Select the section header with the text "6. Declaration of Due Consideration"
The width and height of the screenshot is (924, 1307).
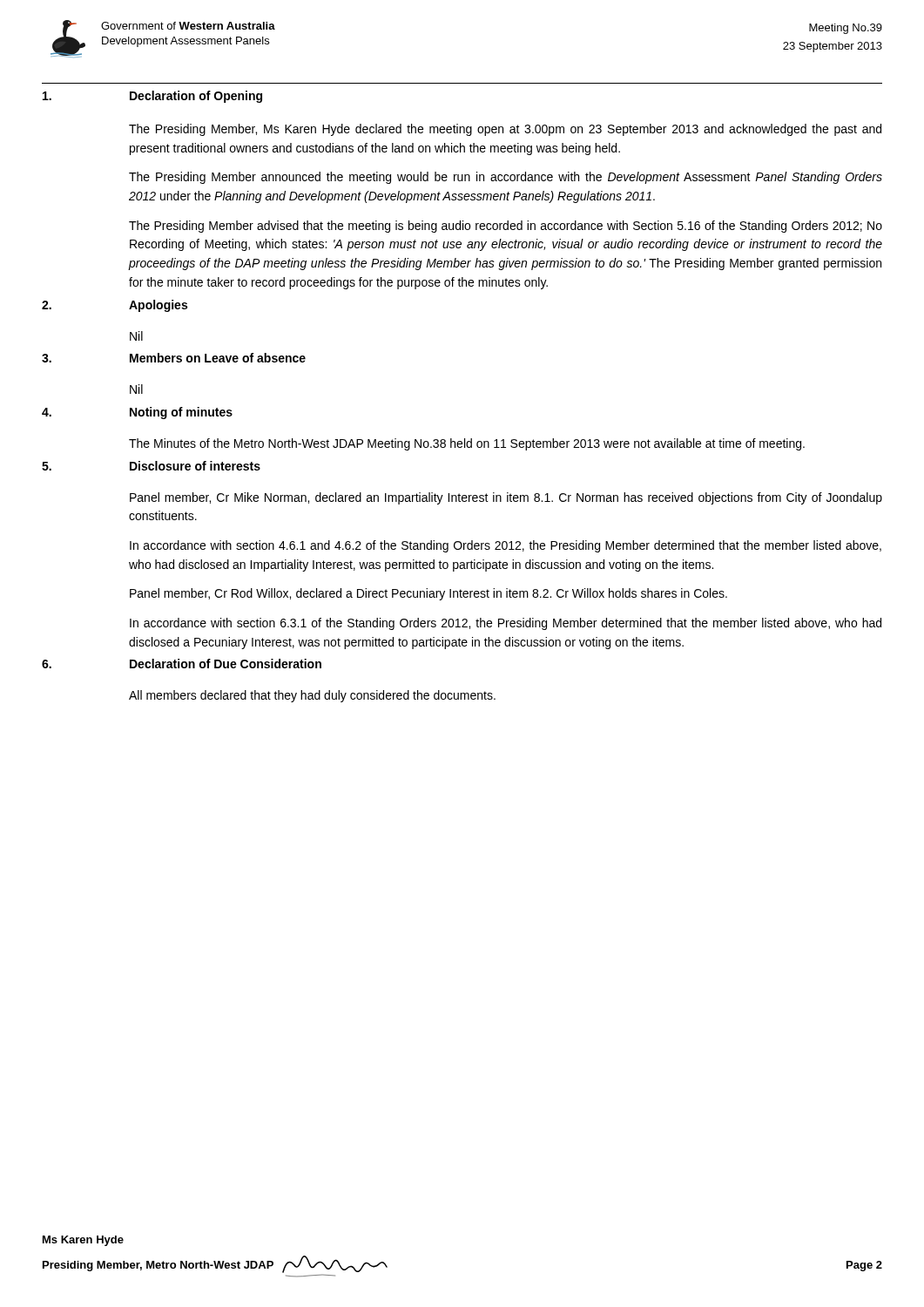point(182,664)
